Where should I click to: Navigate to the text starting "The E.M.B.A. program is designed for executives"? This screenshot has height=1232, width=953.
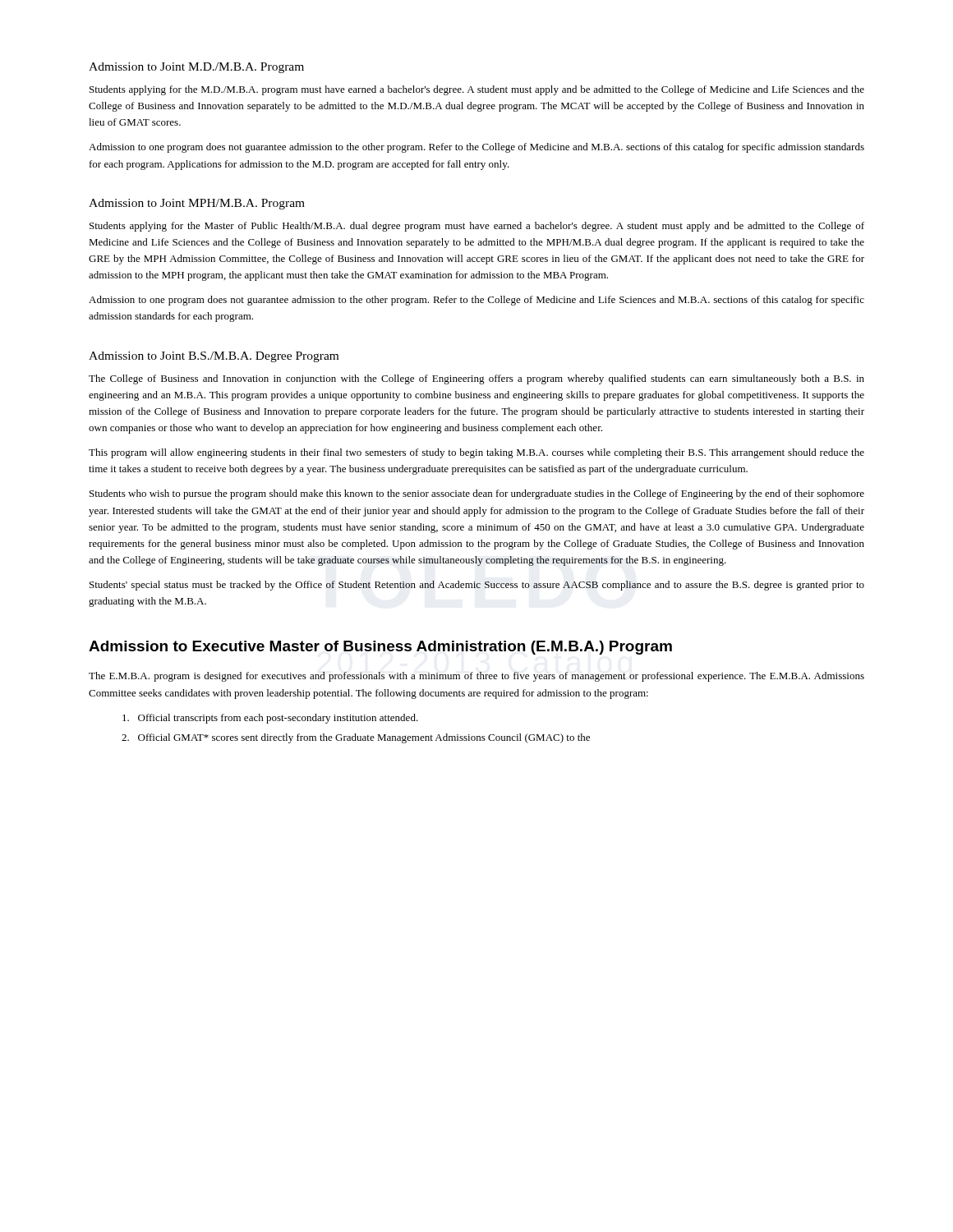pos(476,684)
